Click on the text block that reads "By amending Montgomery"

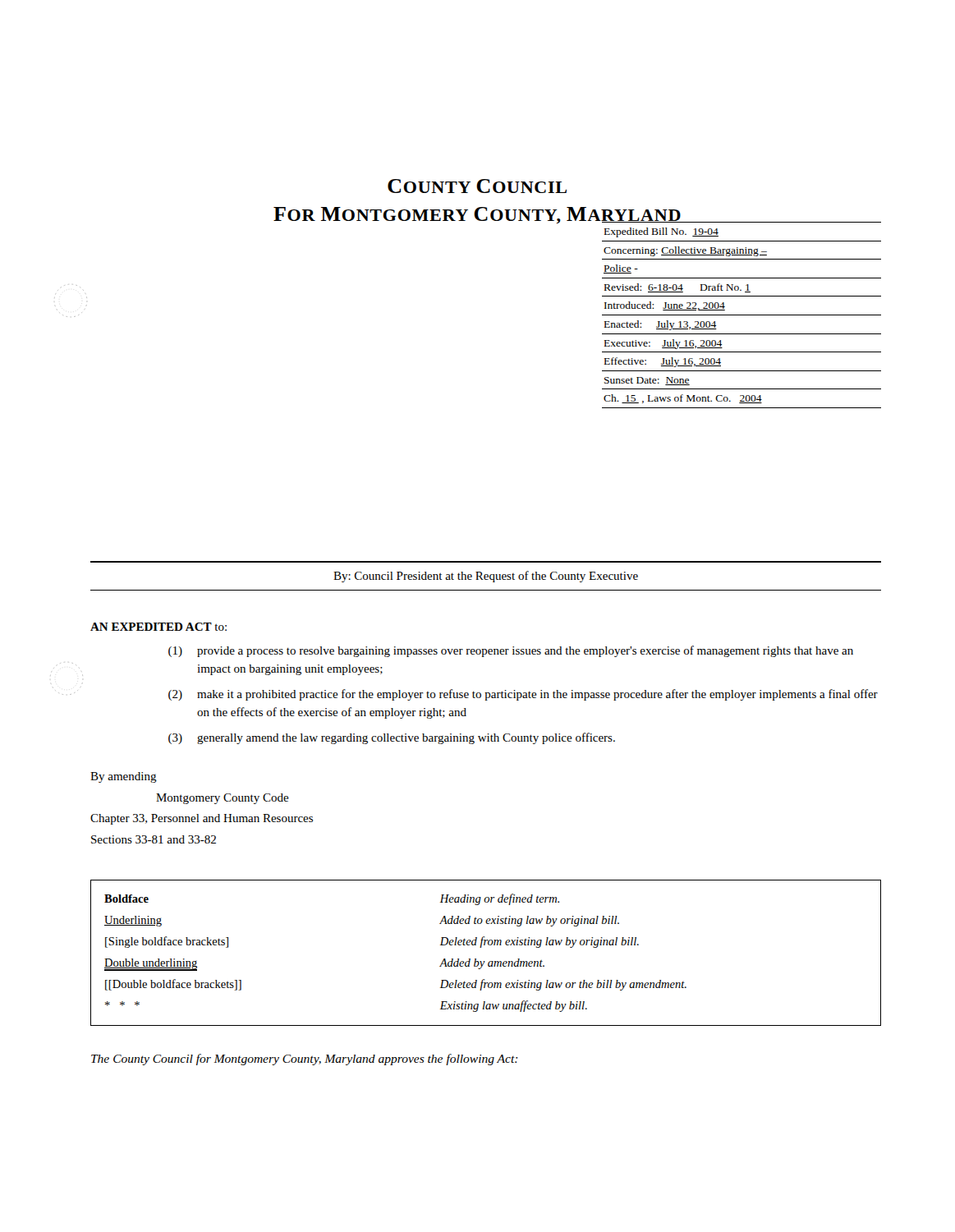[x=202, y=808]
